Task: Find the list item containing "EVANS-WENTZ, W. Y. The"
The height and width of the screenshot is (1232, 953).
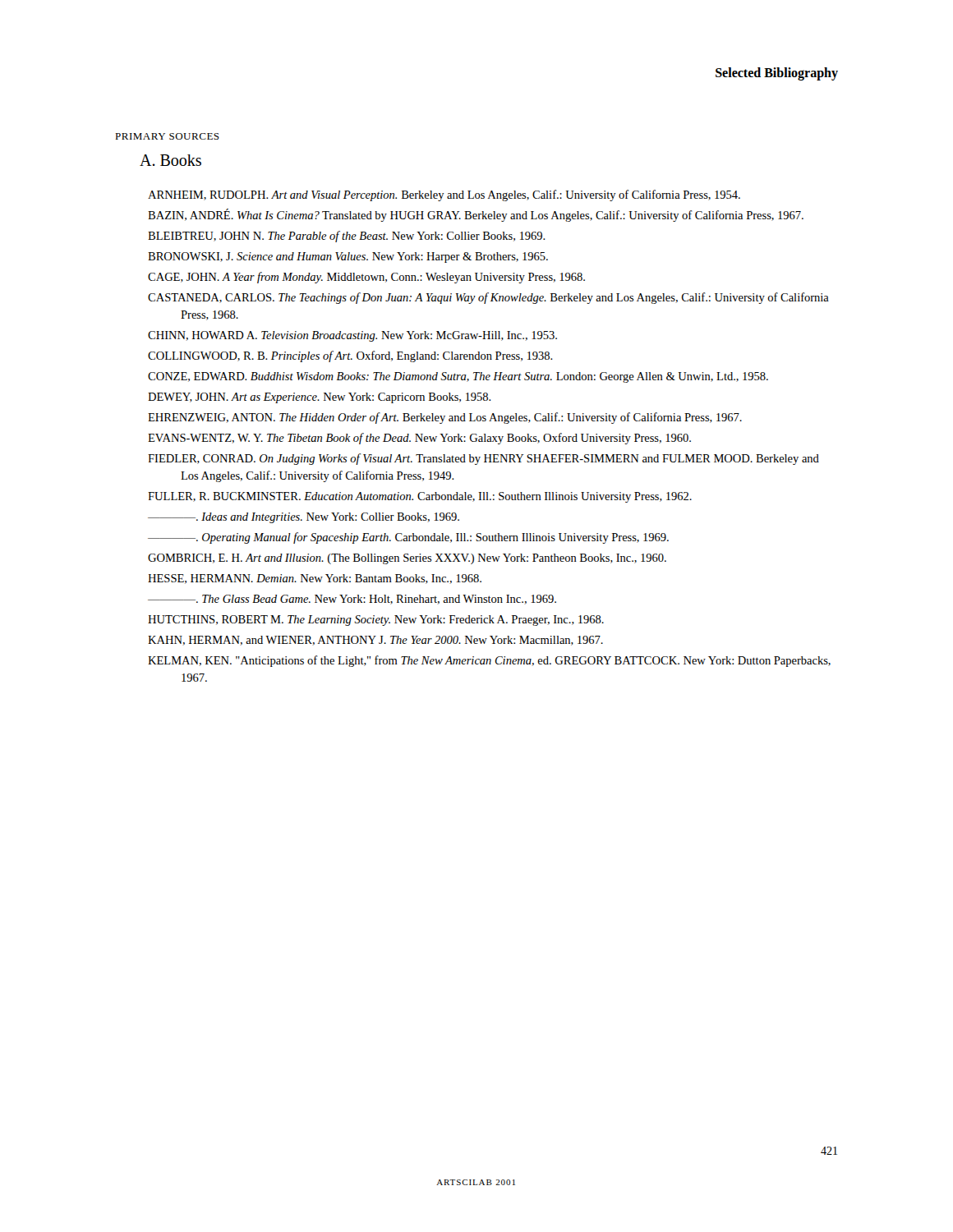Action: click(x=420, y=438)
